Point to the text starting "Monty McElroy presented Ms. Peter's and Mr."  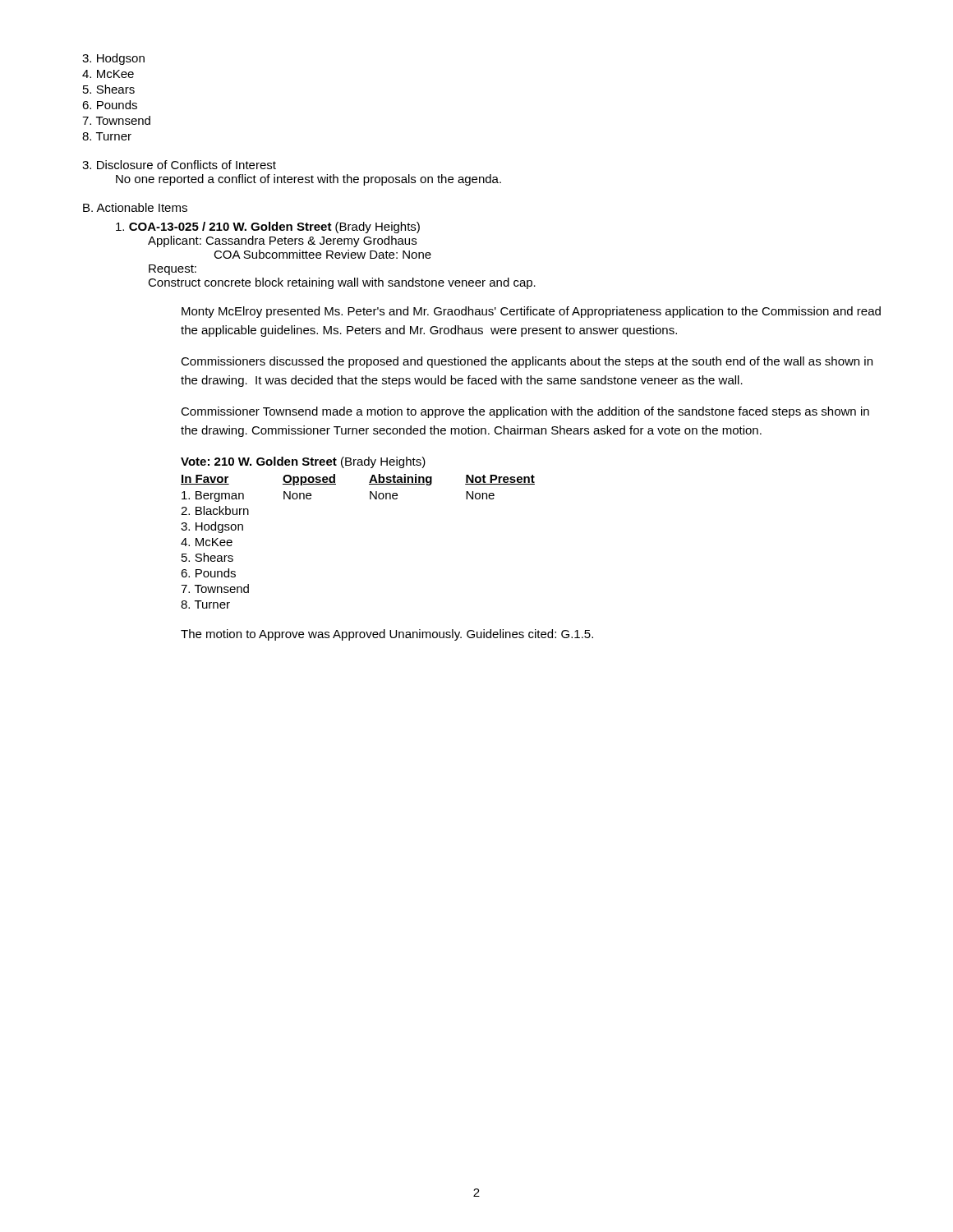pos(531,320)
